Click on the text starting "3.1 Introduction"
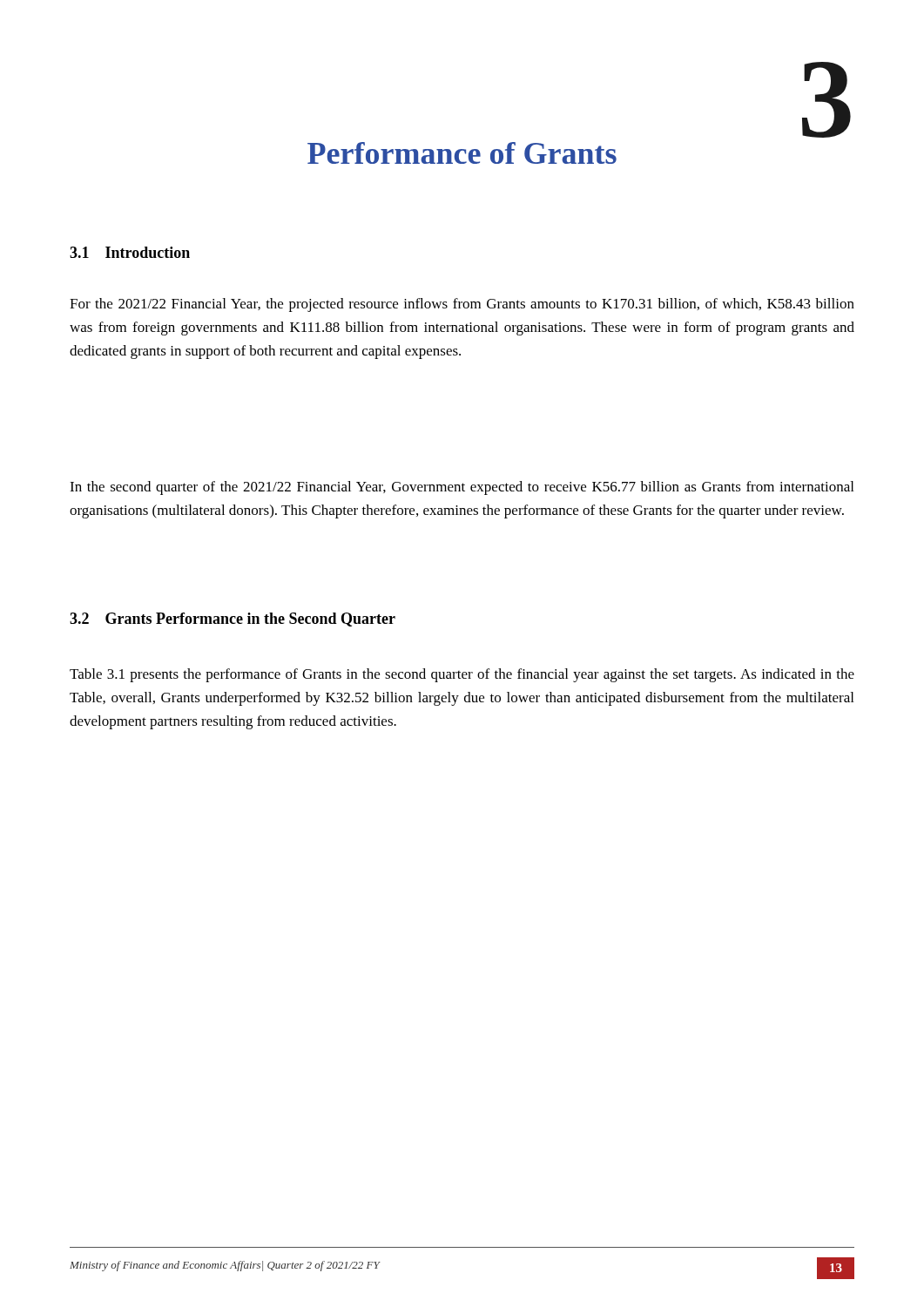Viewport: 924px width, 1307px height. 130,253
